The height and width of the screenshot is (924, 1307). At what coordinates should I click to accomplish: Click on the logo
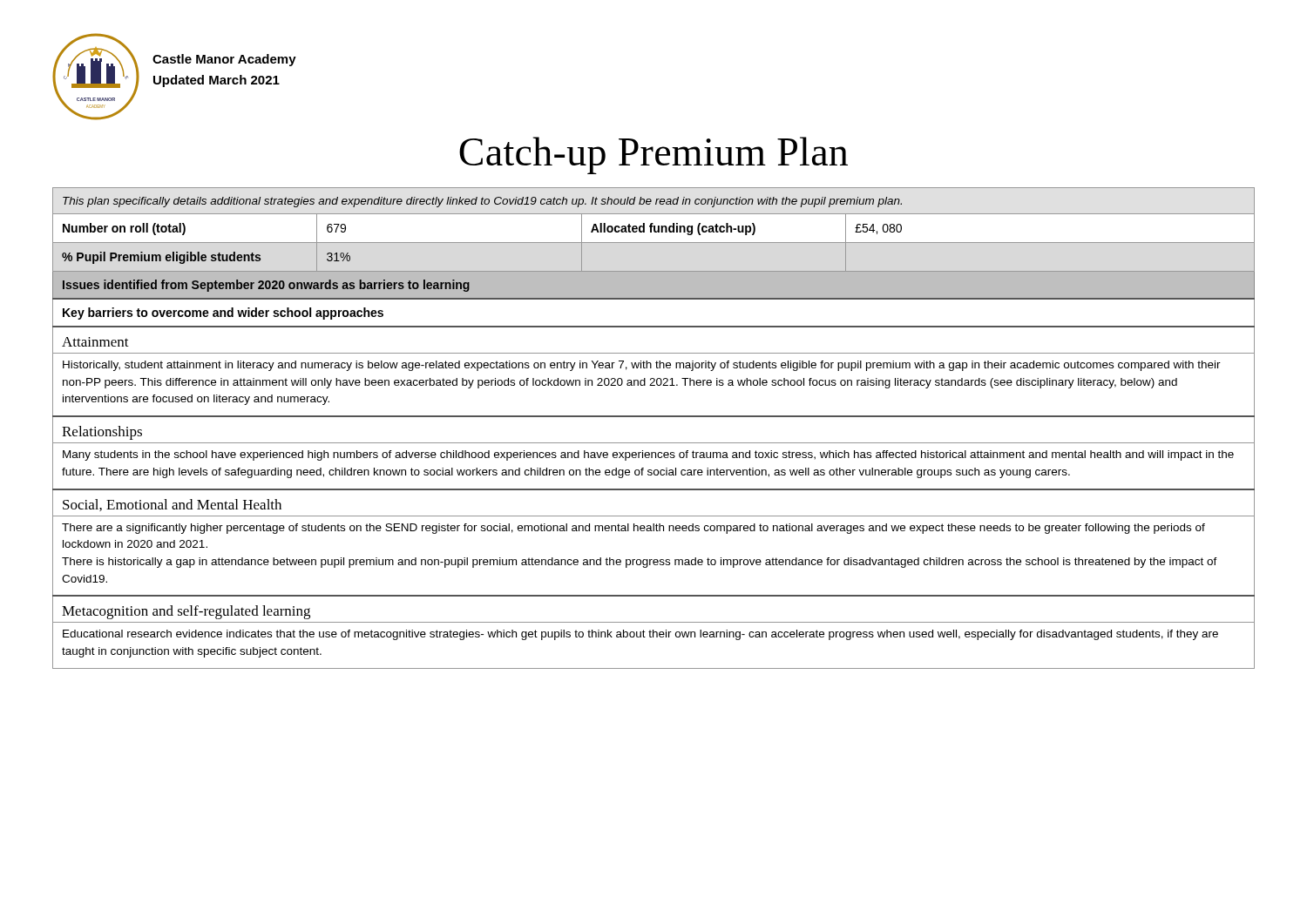point(654,77)
